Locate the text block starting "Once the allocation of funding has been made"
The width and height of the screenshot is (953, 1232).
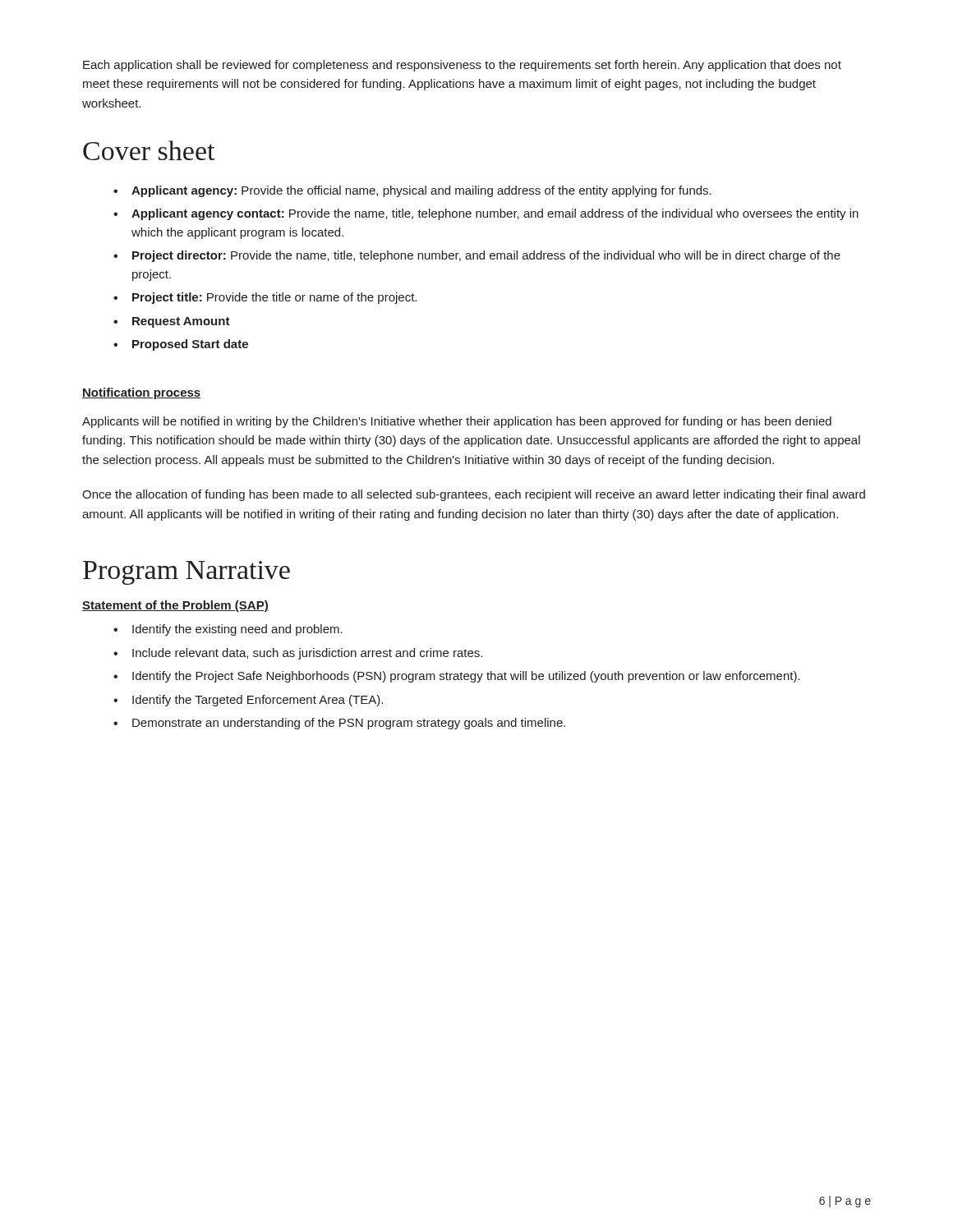(476, 504)
